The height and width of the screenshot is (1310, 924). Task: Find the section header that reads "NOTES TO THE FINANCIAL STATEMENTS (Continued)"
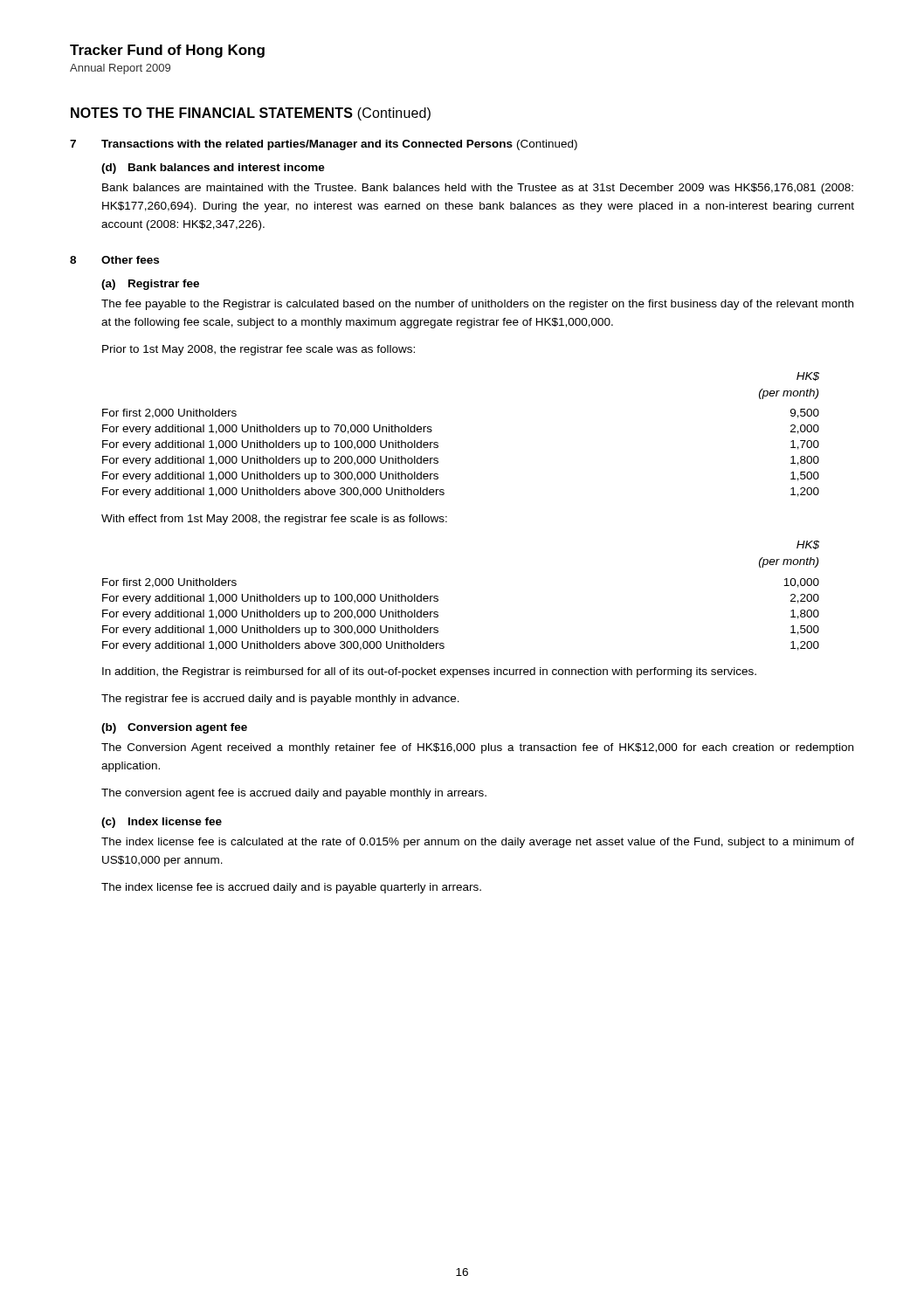[251, 113]
